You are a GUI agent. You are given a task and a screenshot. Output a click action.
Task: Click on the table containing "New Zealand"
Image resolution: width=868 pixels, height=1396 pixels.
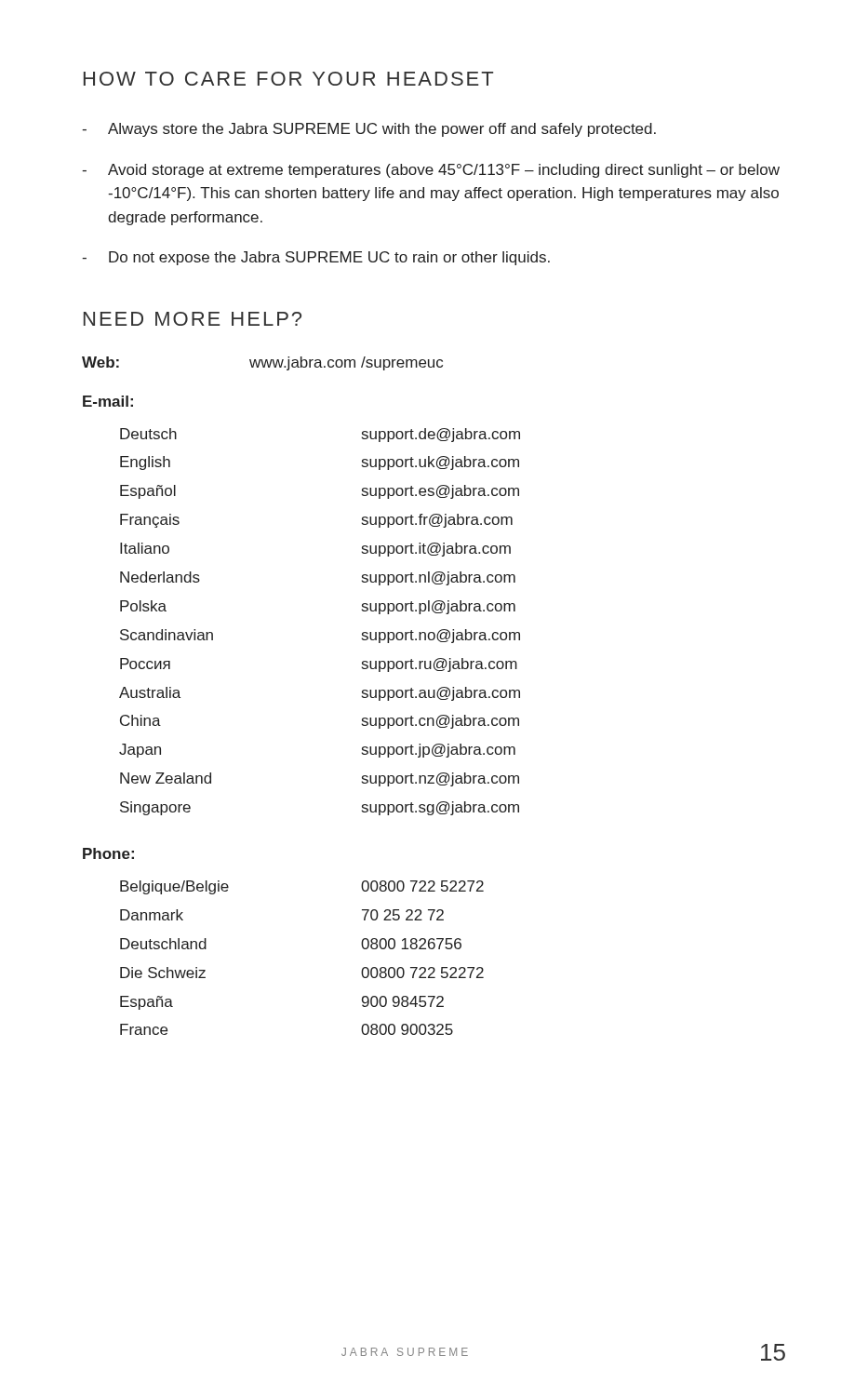tap(434, 621)
